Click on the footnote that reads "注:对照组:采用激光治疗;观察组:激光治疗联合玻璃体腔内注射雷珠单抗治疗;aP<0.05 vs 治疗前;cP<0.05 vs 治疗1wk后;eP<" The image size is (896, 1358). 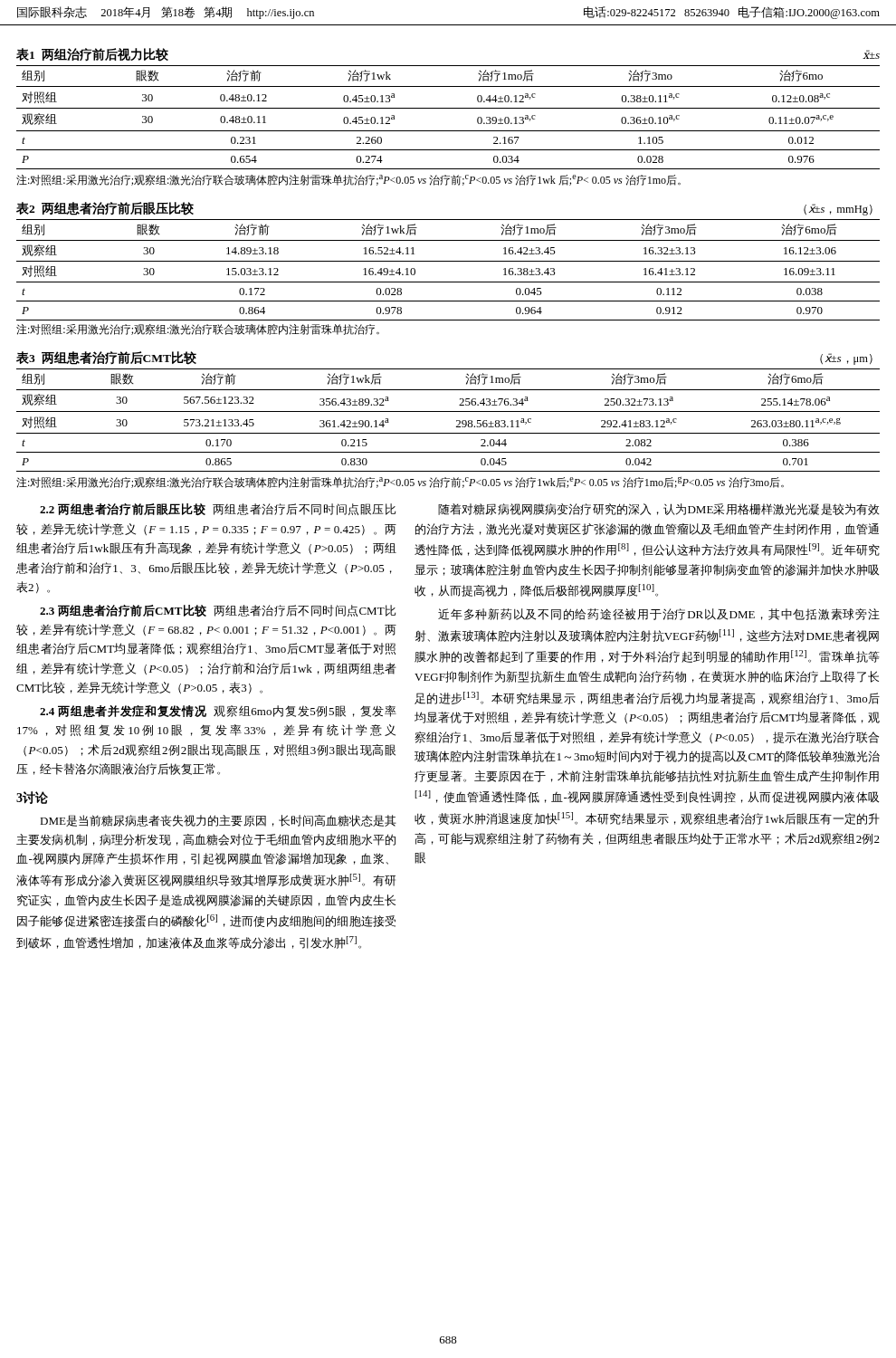pos(404,481)
